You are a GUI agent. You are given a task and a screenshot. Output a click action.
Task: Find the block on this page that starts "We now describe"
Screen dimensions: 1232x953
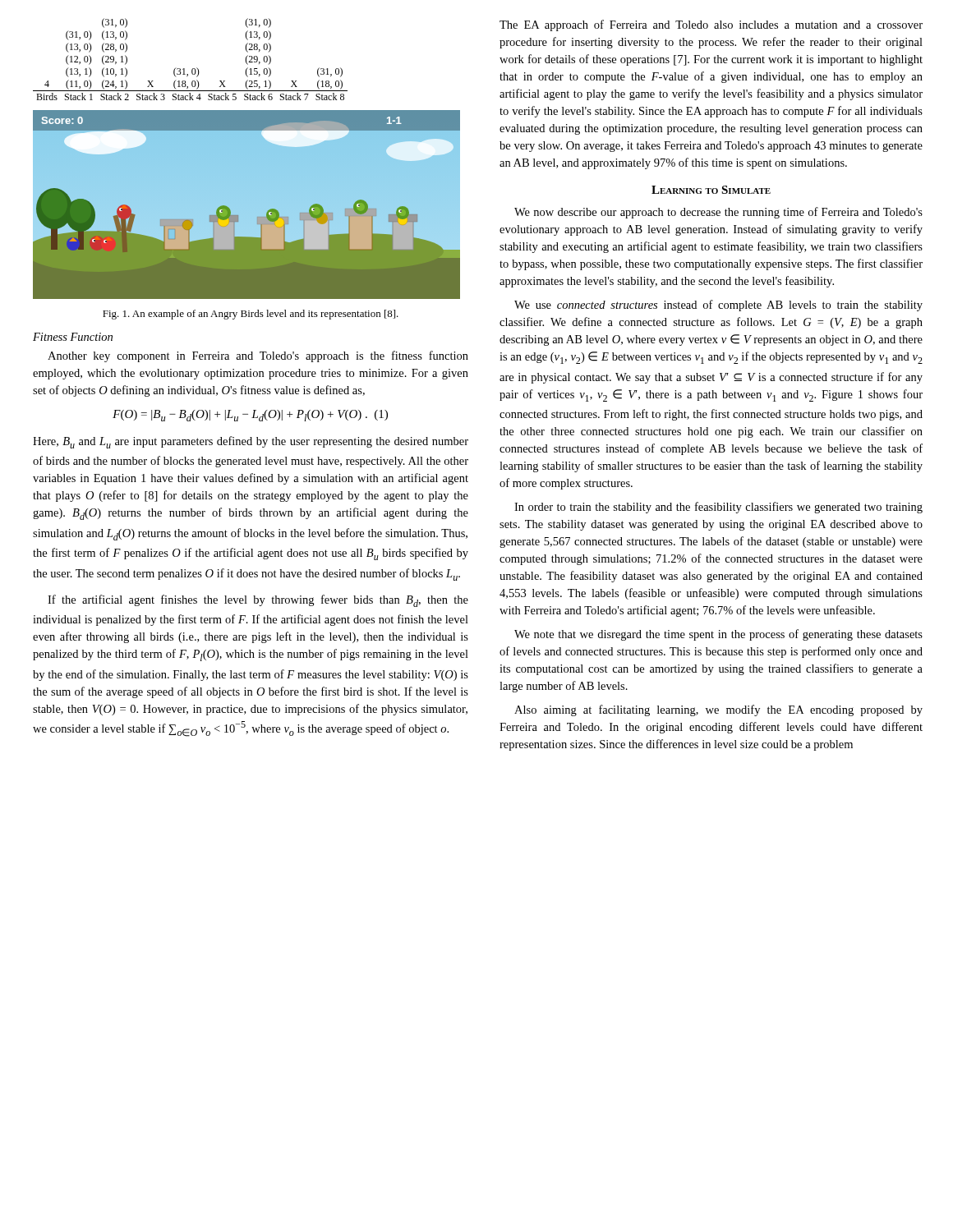(x=711, y=479)
